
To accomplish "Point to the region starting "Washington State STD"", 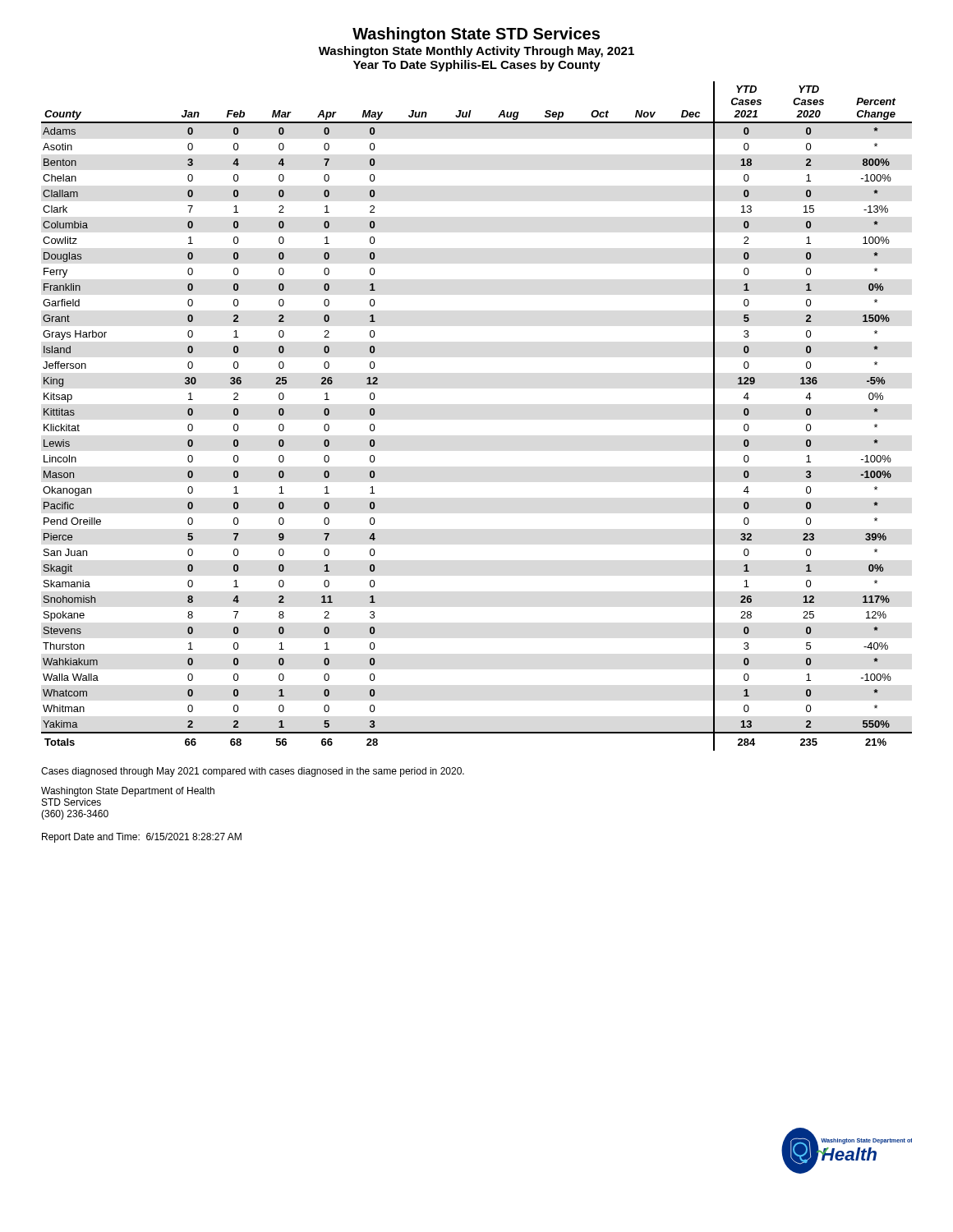I will [x=476, y=48].
